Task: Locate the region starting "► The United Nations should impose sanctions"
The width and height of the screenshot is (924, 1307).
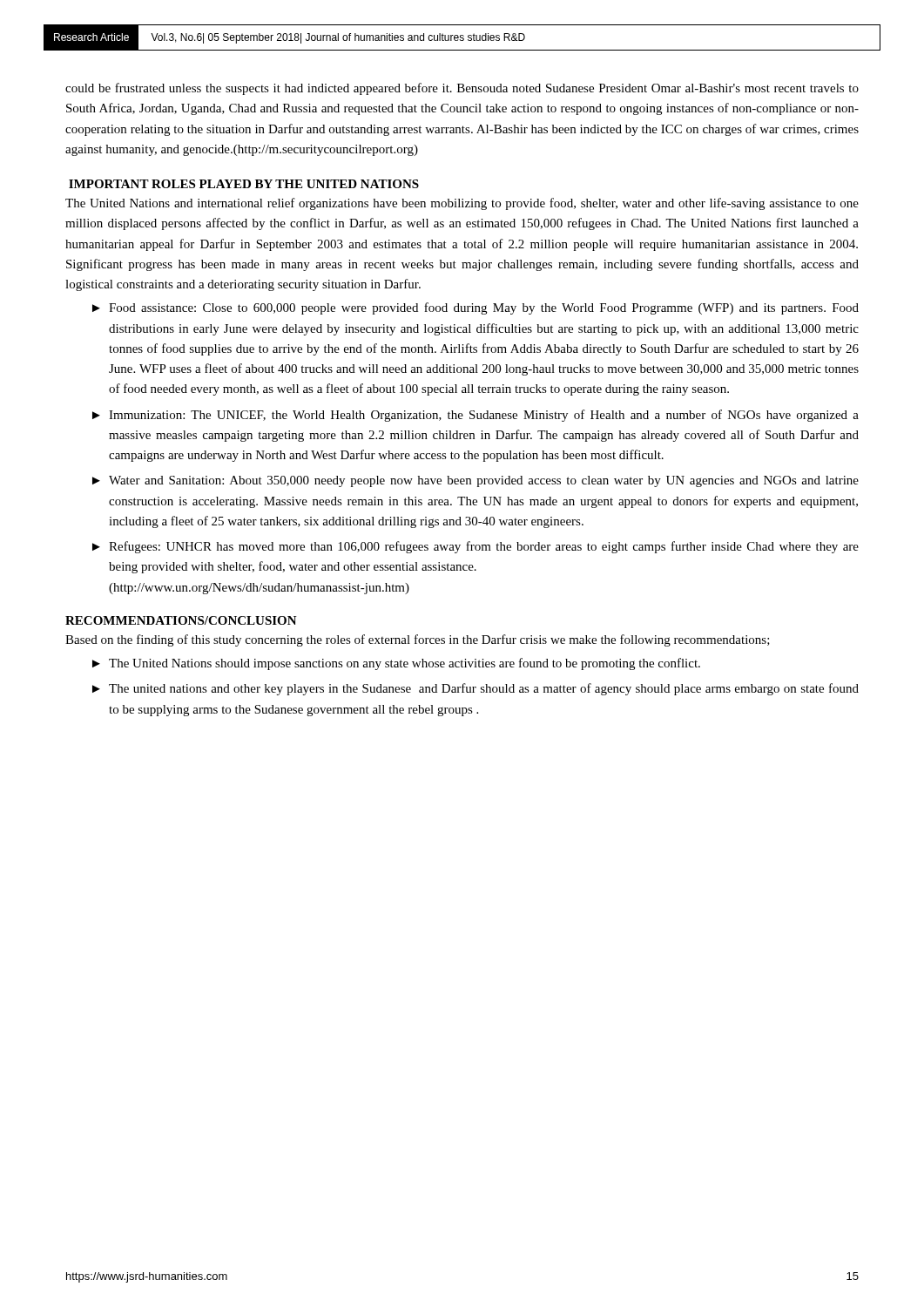Action: [x=474, y=664]
